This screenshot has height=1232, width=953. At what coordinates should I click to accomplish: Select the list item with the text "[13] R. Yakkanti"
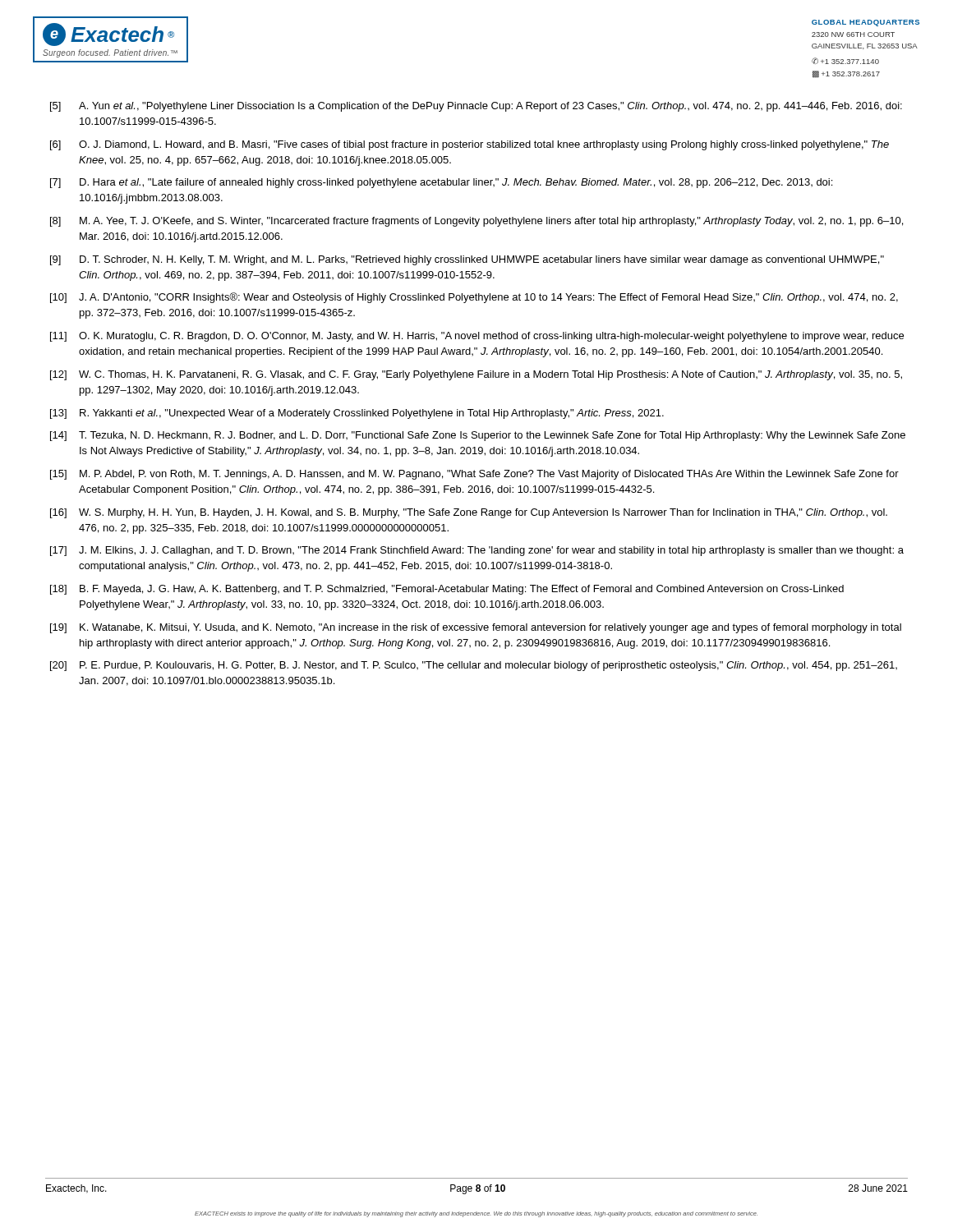[479, 413]
